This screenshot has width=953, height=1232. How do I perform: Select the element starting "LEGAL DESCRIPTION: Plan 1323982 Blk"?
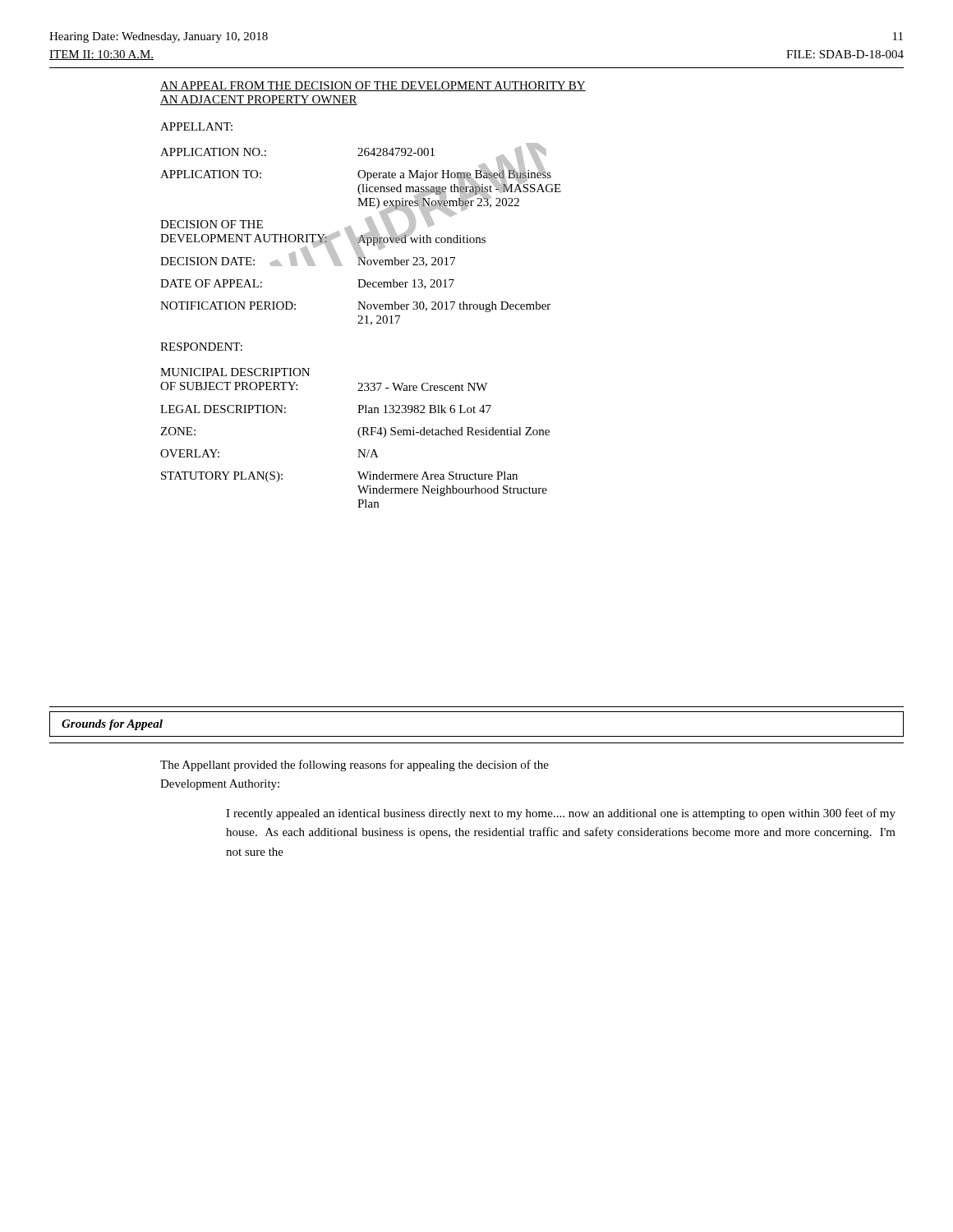[223, 409]
